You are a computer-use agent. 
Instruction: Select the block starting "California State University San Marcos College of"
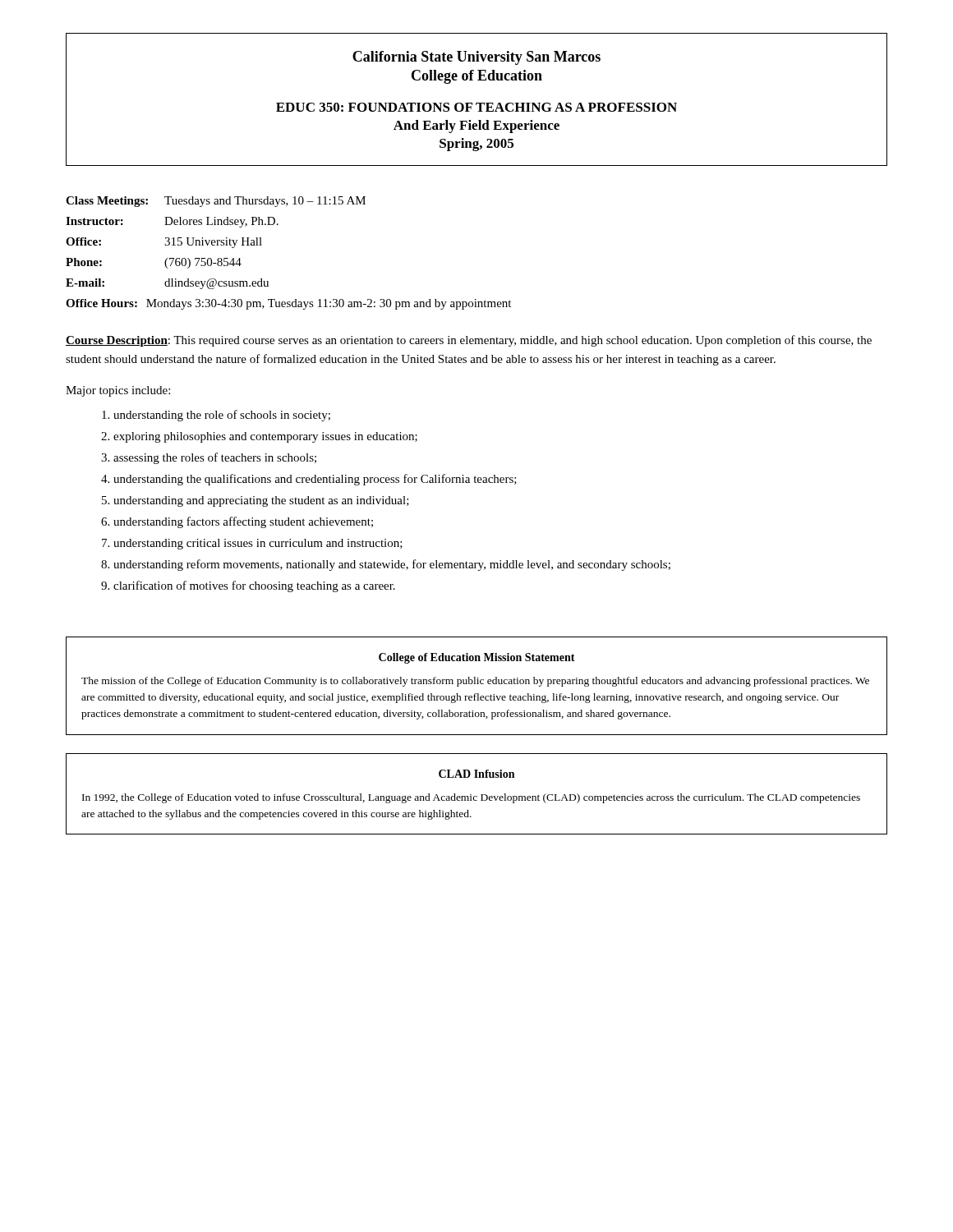pos(476,100)
